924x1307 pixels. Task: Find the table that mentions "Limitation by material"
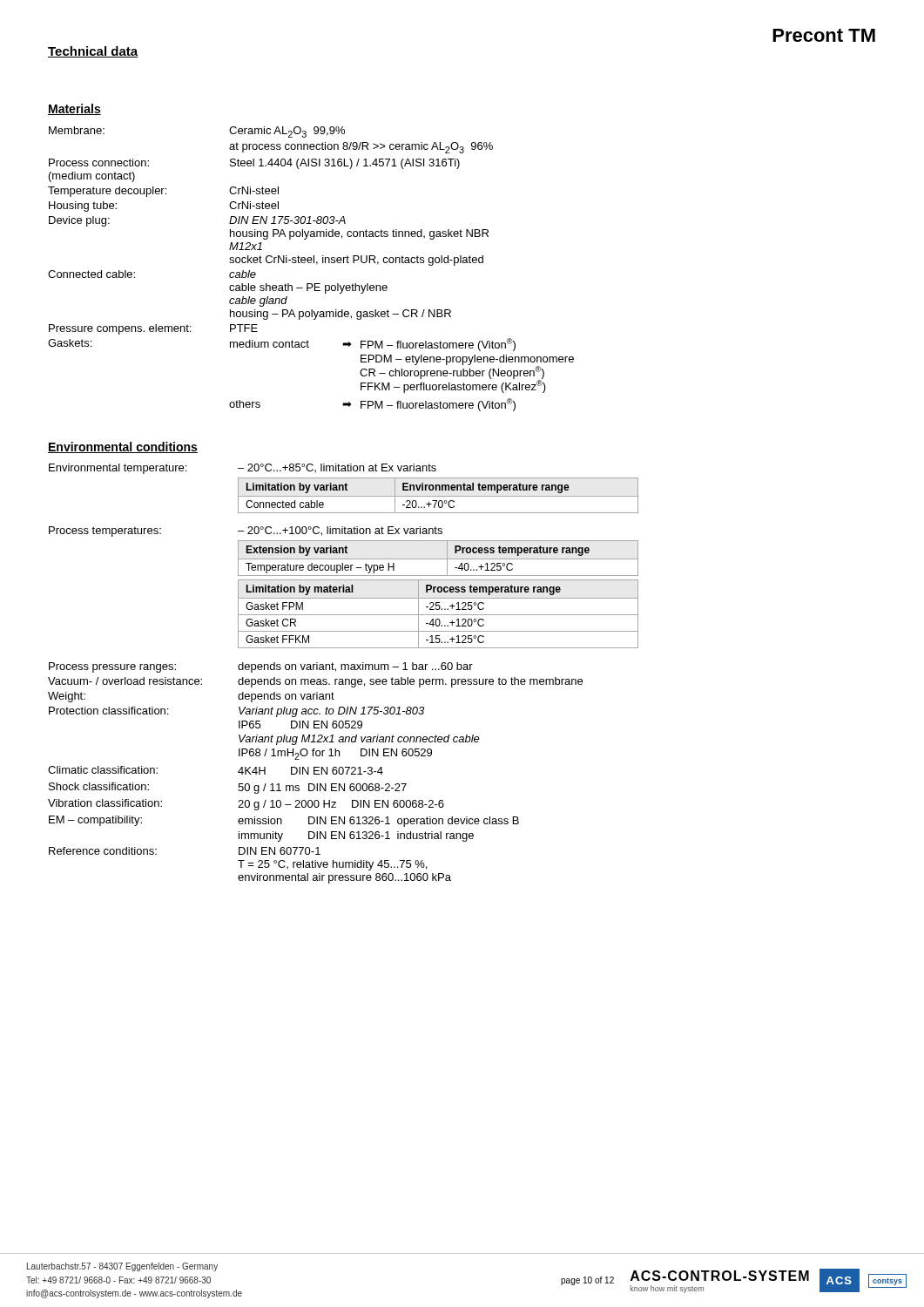tap(438, 613)
